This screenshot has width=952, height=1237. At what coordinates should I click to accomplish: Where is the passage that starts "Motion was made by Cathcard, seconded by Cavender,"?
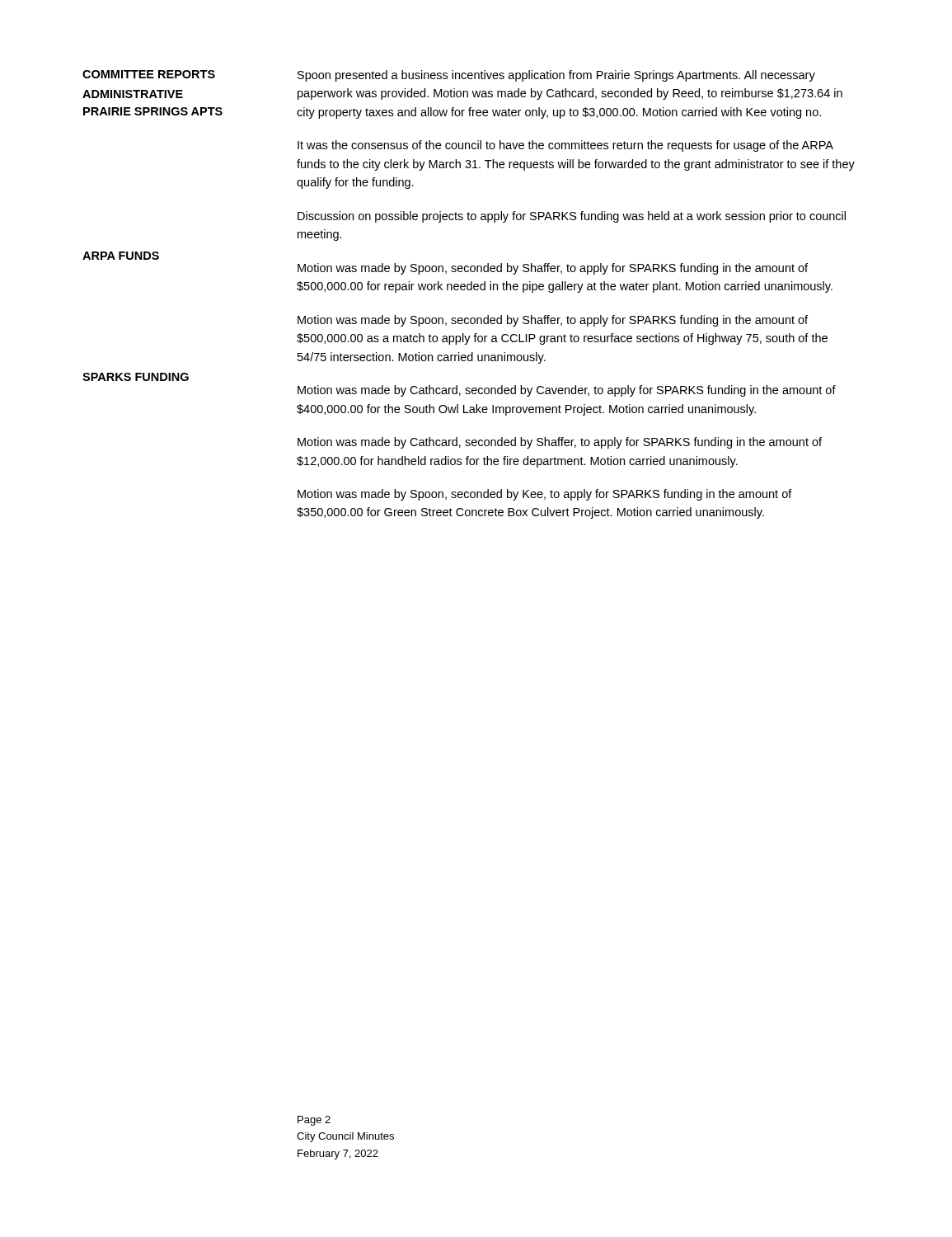click(566, 399)
